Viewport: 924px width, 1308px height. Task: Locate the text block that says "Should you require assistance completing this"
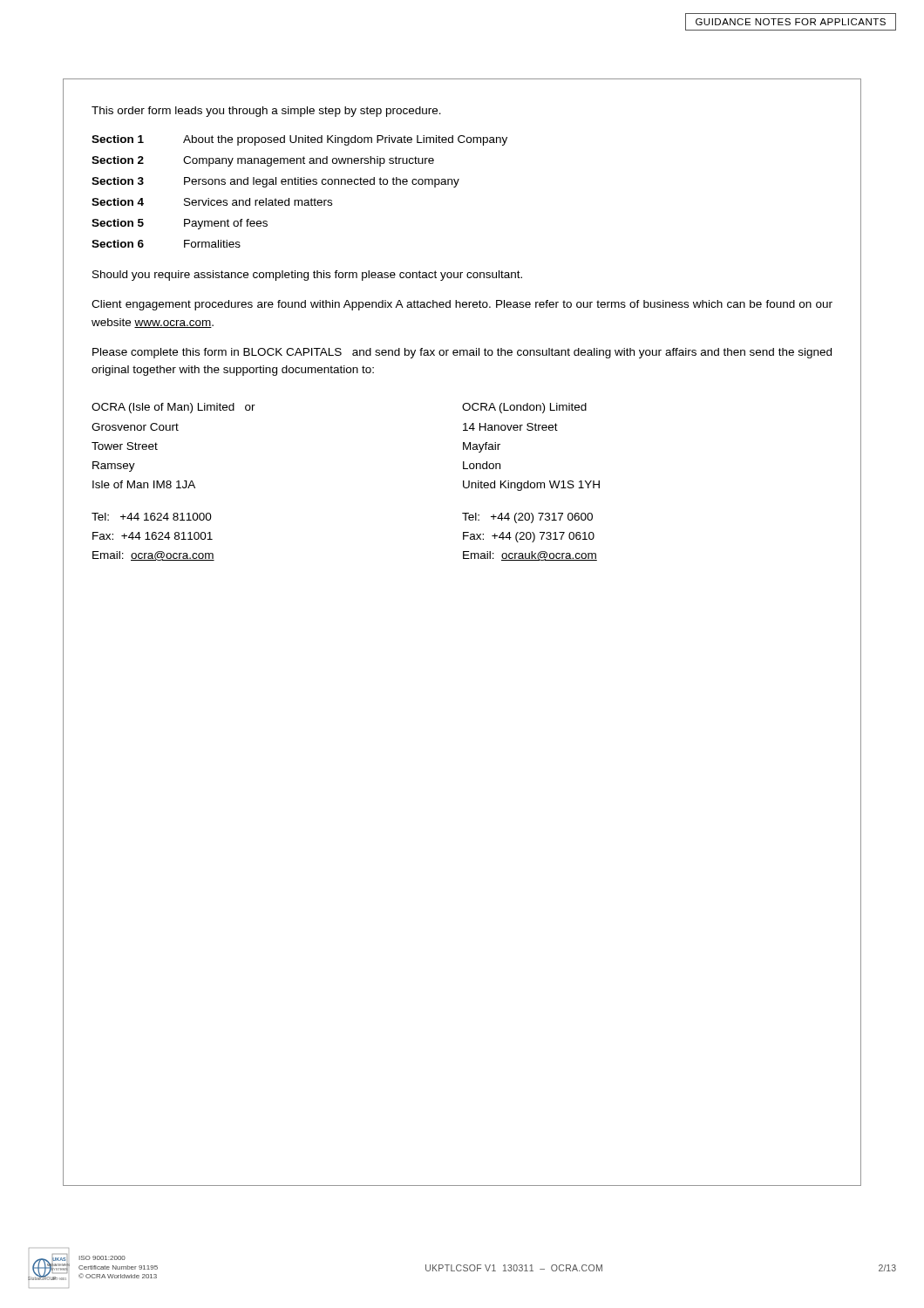tap(307, 274)
